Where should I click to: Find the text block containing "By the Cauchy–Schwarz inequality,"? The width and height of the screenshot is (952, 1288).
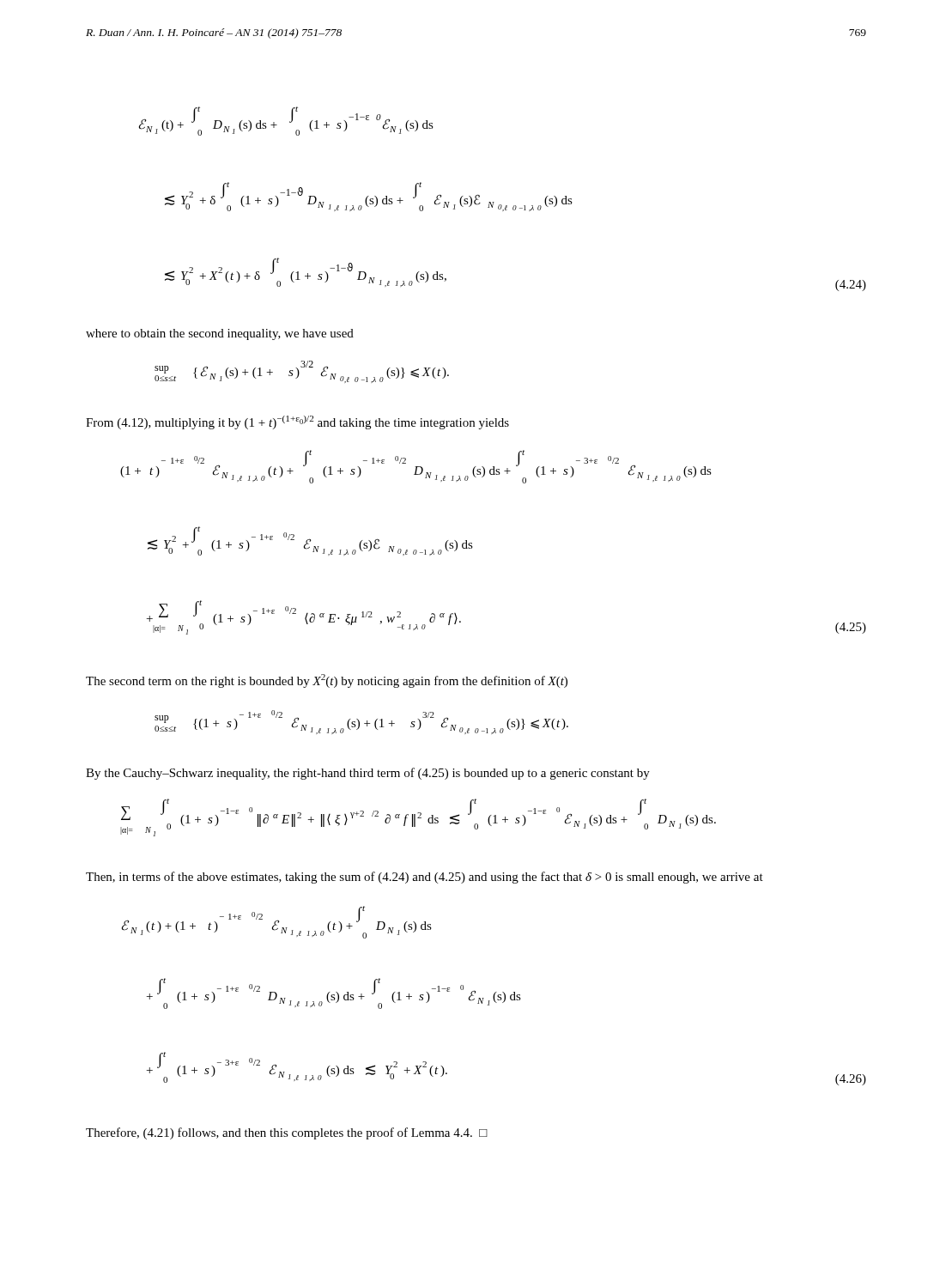pos(368,773)
